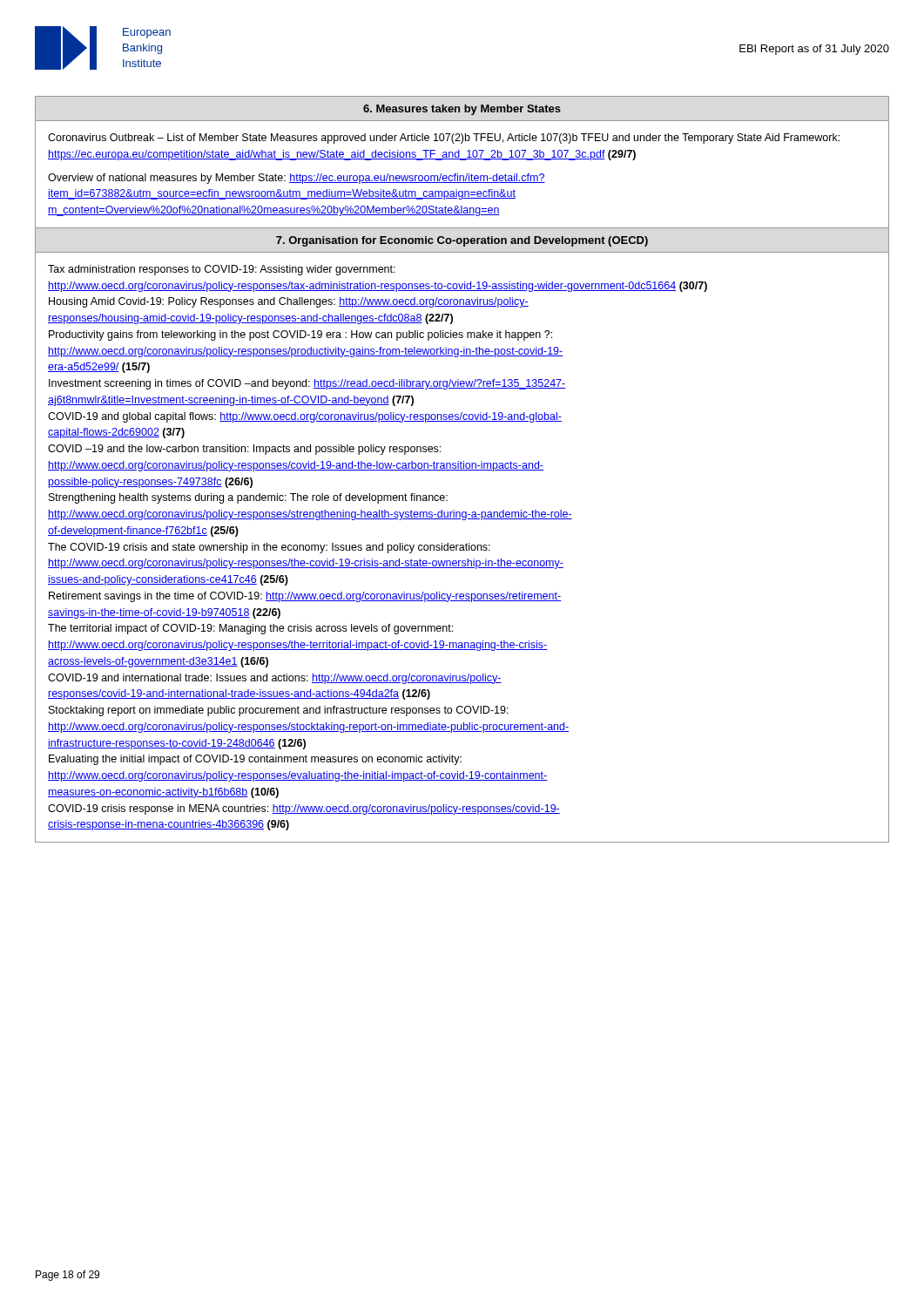The height and width of the screenshot is (1307, 924).
Task: Navigate to the passage starting "Coronavirus Outbreak – List"
Action: (462, 174)
